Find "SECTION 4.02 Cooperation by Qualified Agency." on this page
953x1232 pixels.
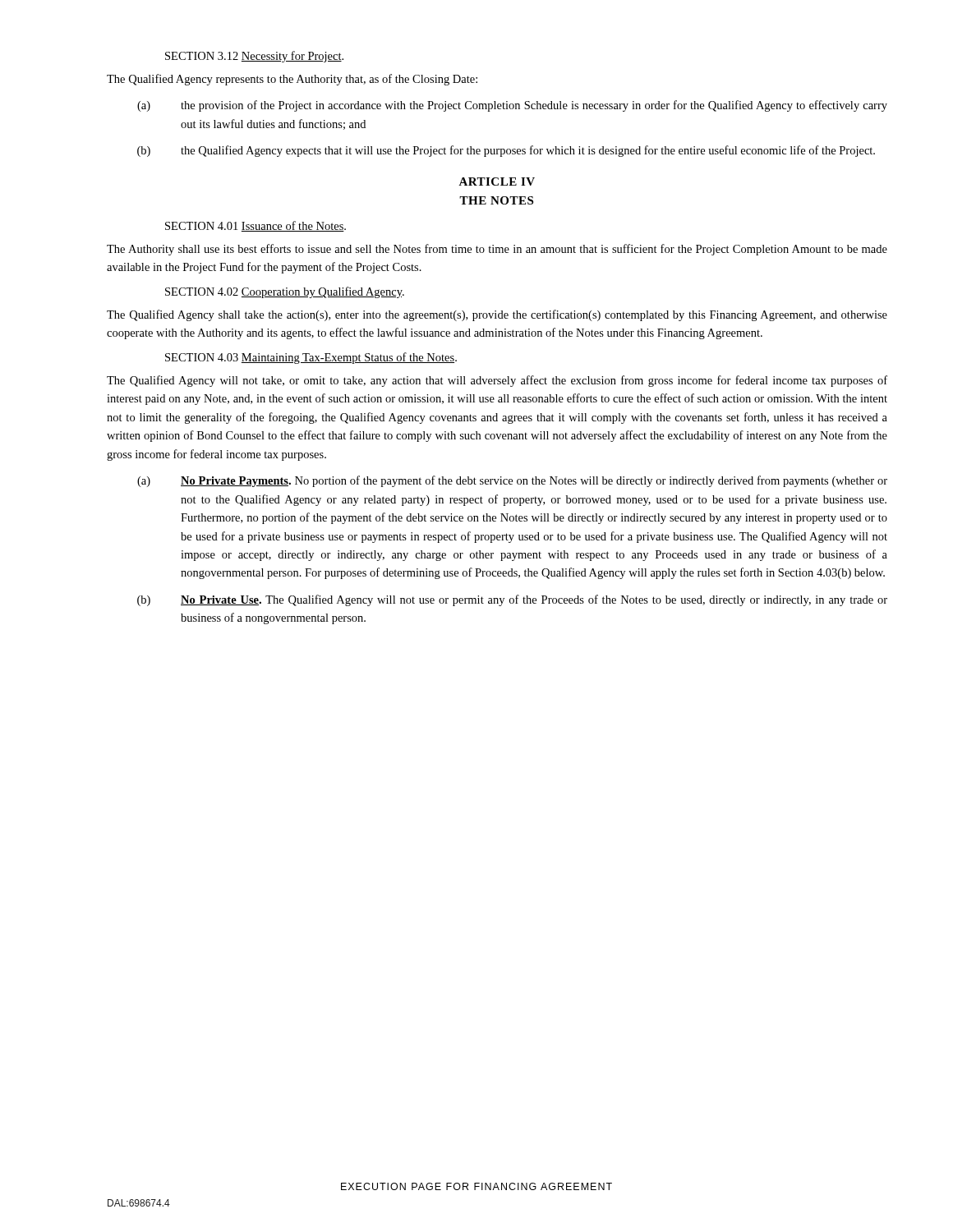pos(285,291)
